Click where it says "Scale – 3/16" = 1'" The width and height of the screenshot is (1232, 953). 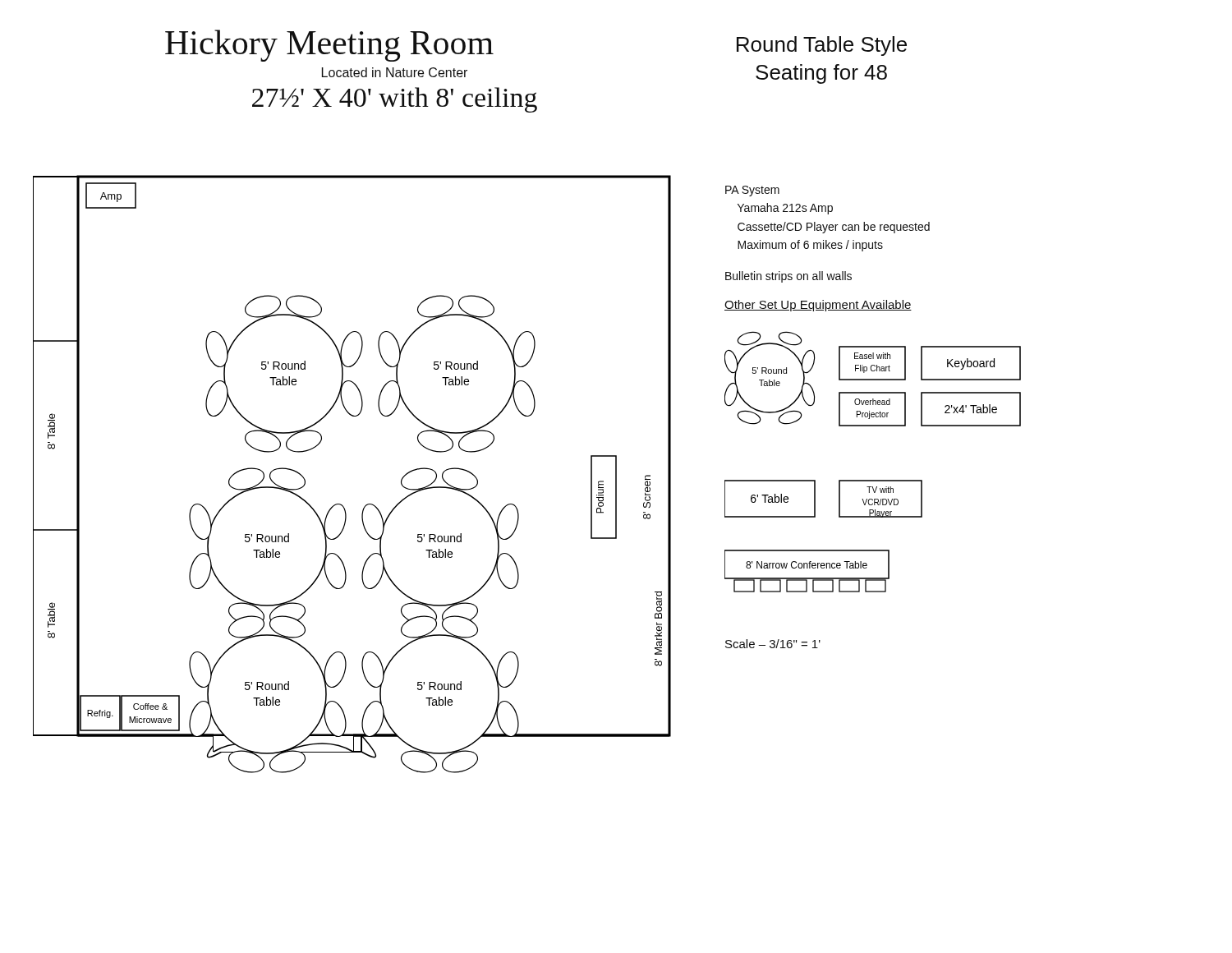[x=772, y=644]
